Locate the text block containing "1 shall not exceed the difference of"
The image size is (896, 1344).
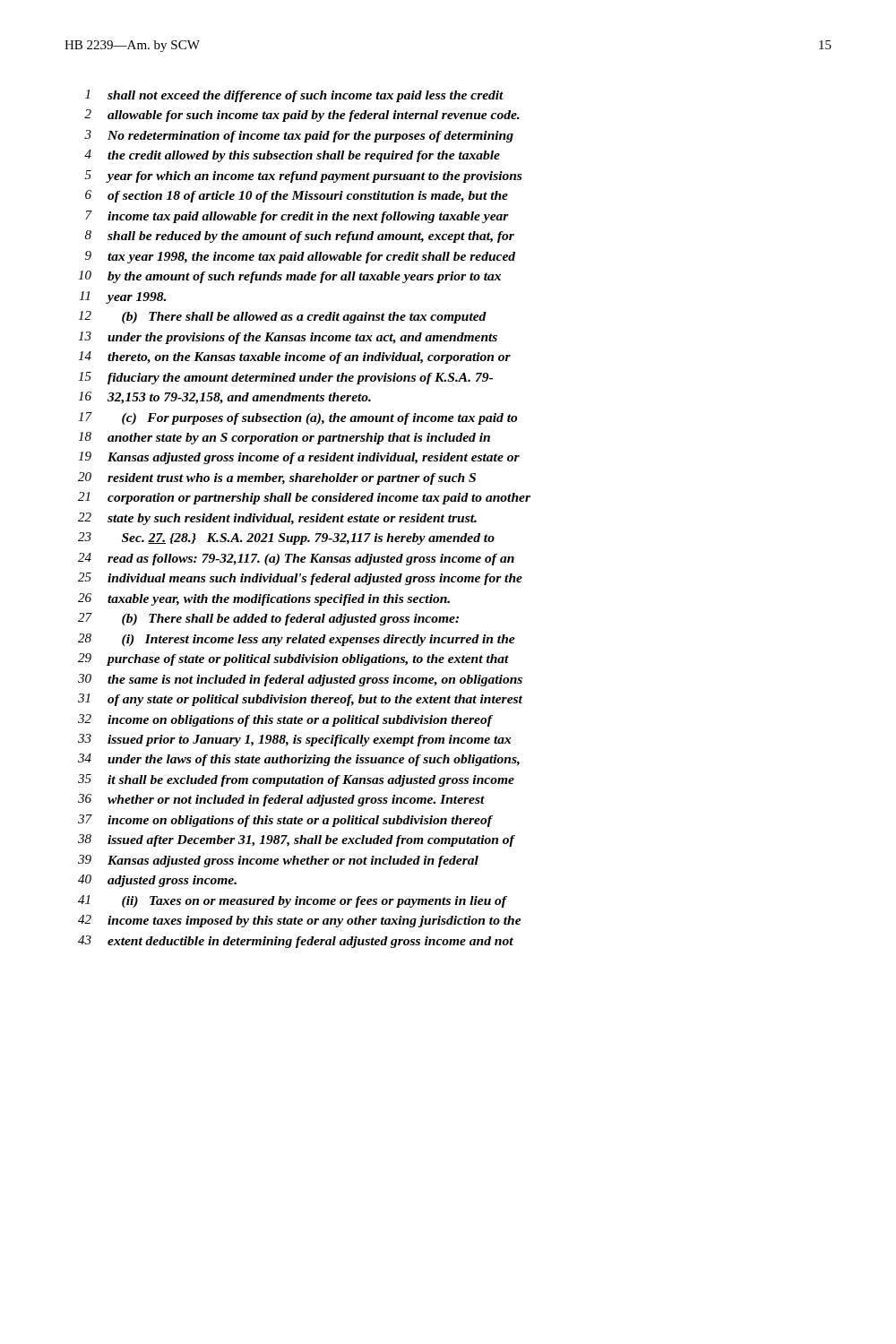click(448, 518)
